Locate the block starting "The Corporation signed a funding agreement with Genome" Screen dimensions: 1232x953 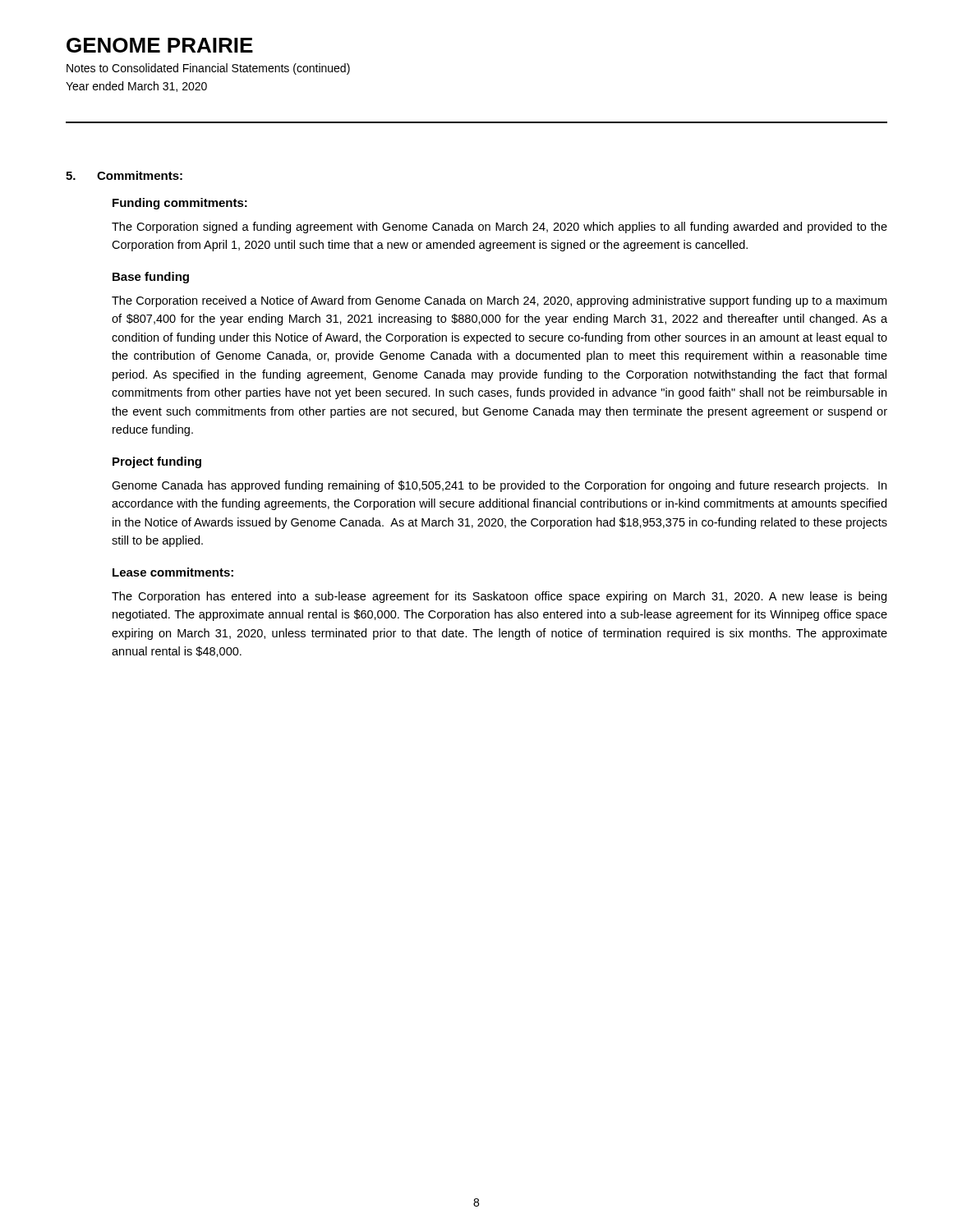pos(499,236)
